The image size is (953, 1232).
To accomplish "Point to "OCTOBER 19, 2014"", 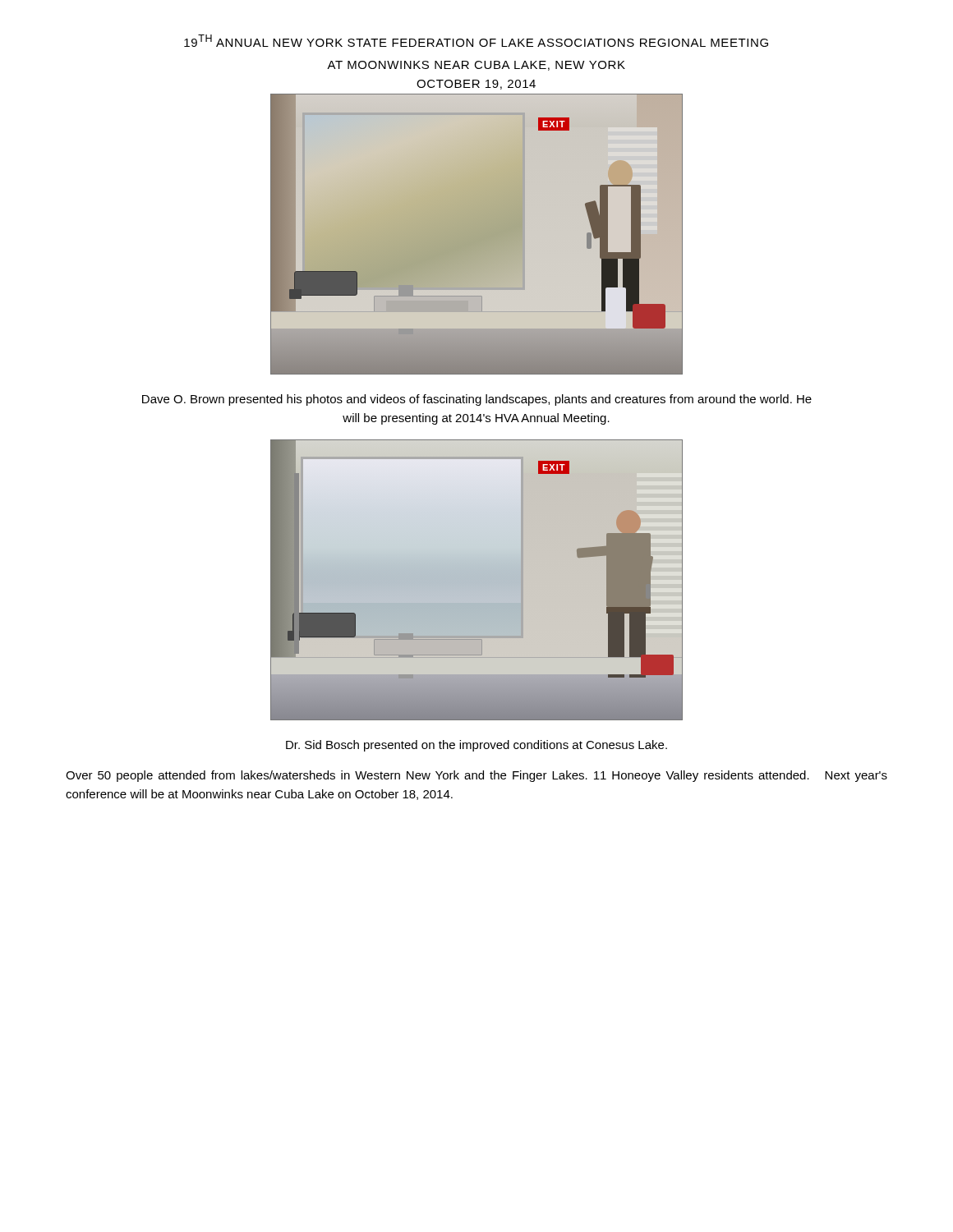I will (x=476, y=83).
